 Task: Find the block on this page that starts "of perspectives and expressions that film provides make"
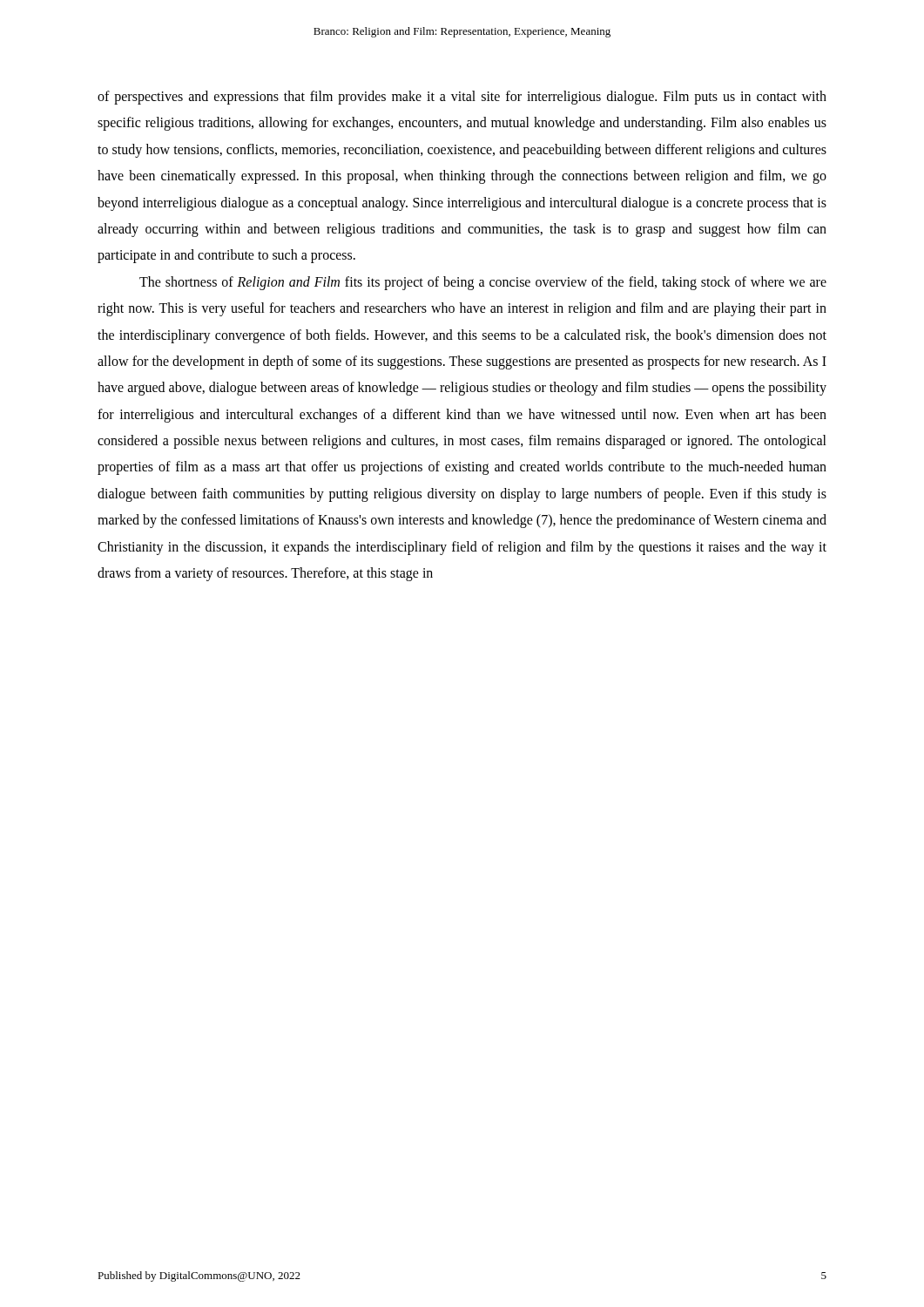462,335
